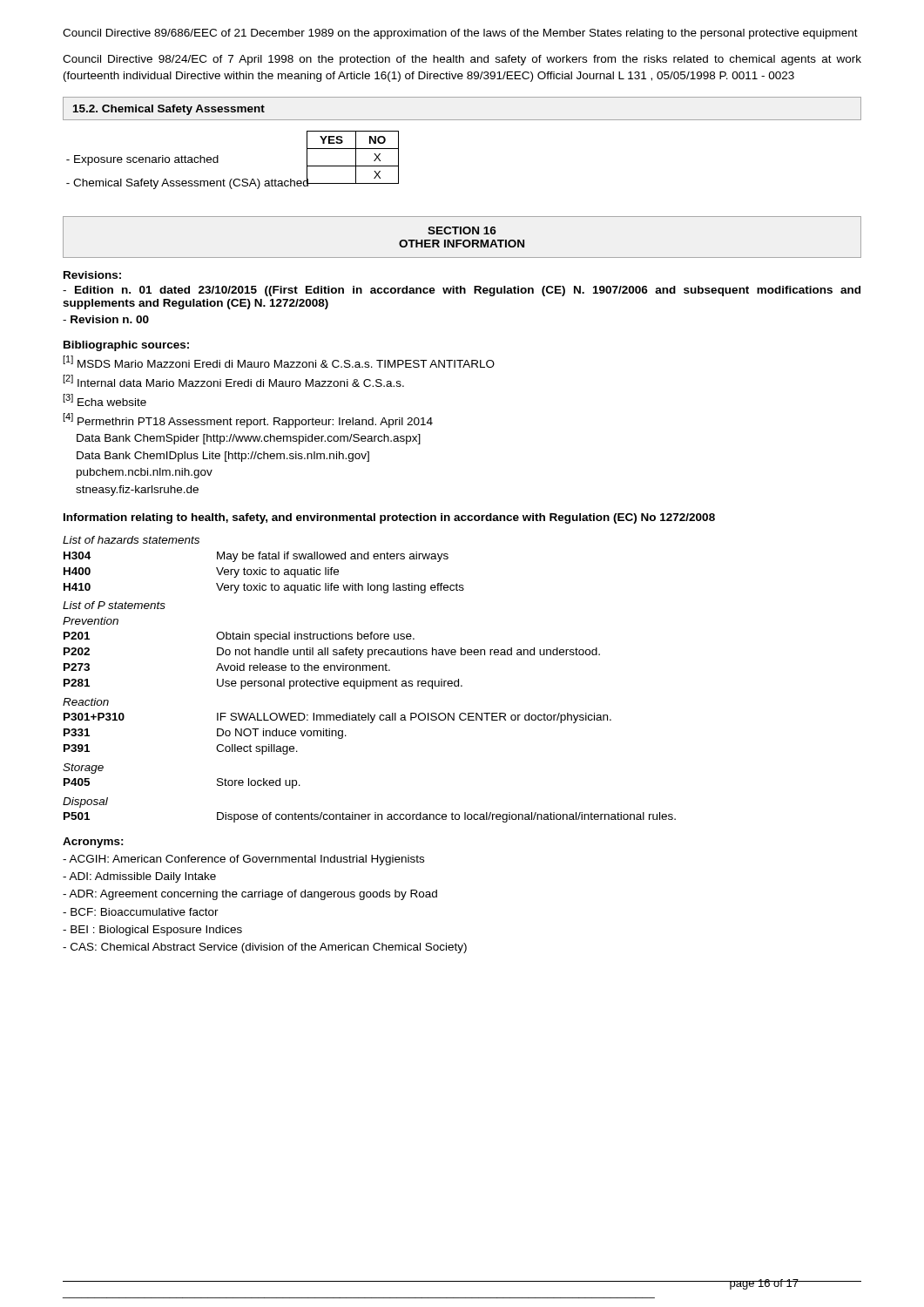Image resolution: width=924 pixels, height=1307 pixels.
Task: Click the passage that begins "Council Directive 89/686/EEC of 21 December"
Action: pyautogui.click(x=460, y=33)
